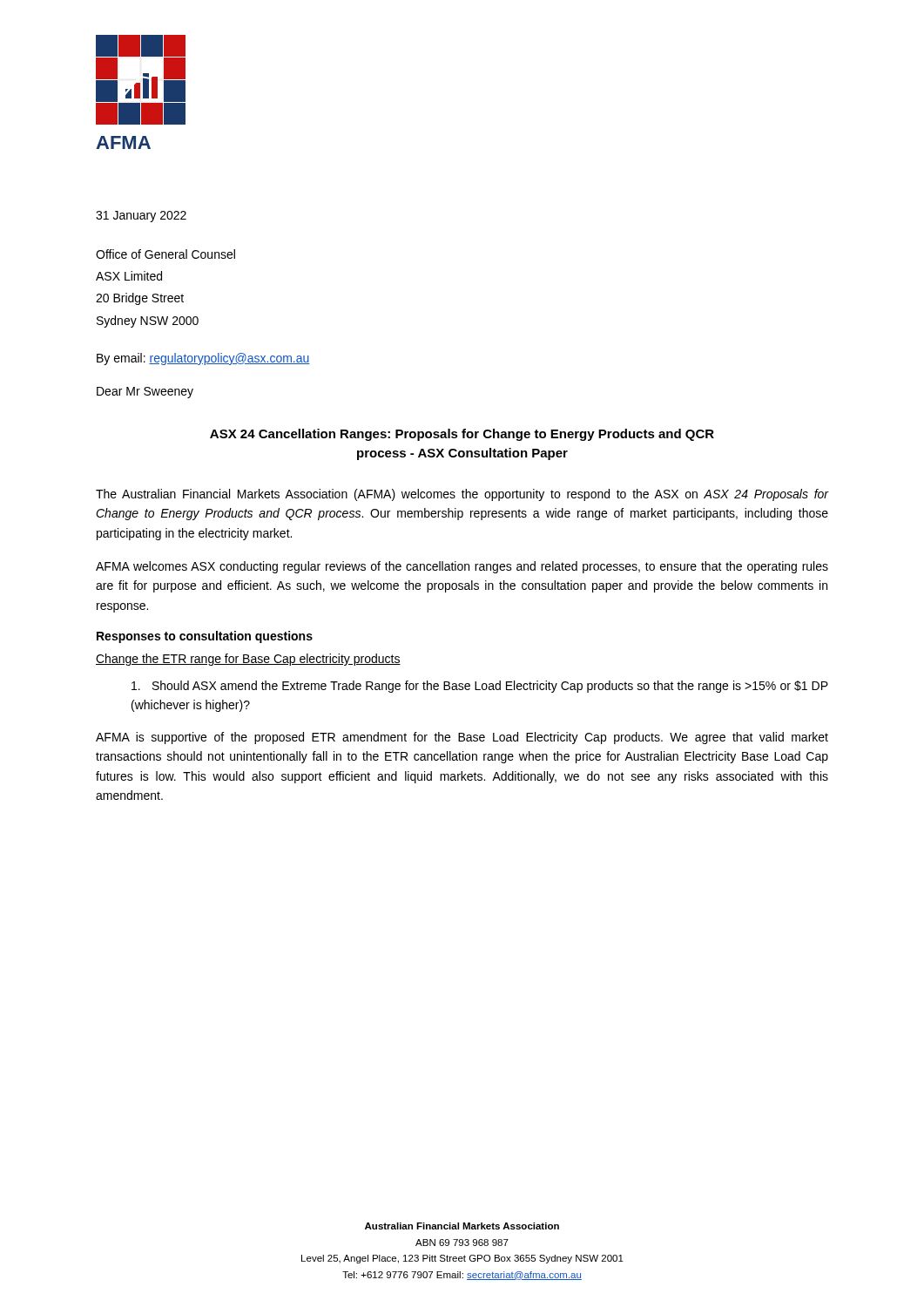Click on the text block containing "AFMA welcomes ASX conducting regular reviews"
924x1307 pixels.
[462, 586]
